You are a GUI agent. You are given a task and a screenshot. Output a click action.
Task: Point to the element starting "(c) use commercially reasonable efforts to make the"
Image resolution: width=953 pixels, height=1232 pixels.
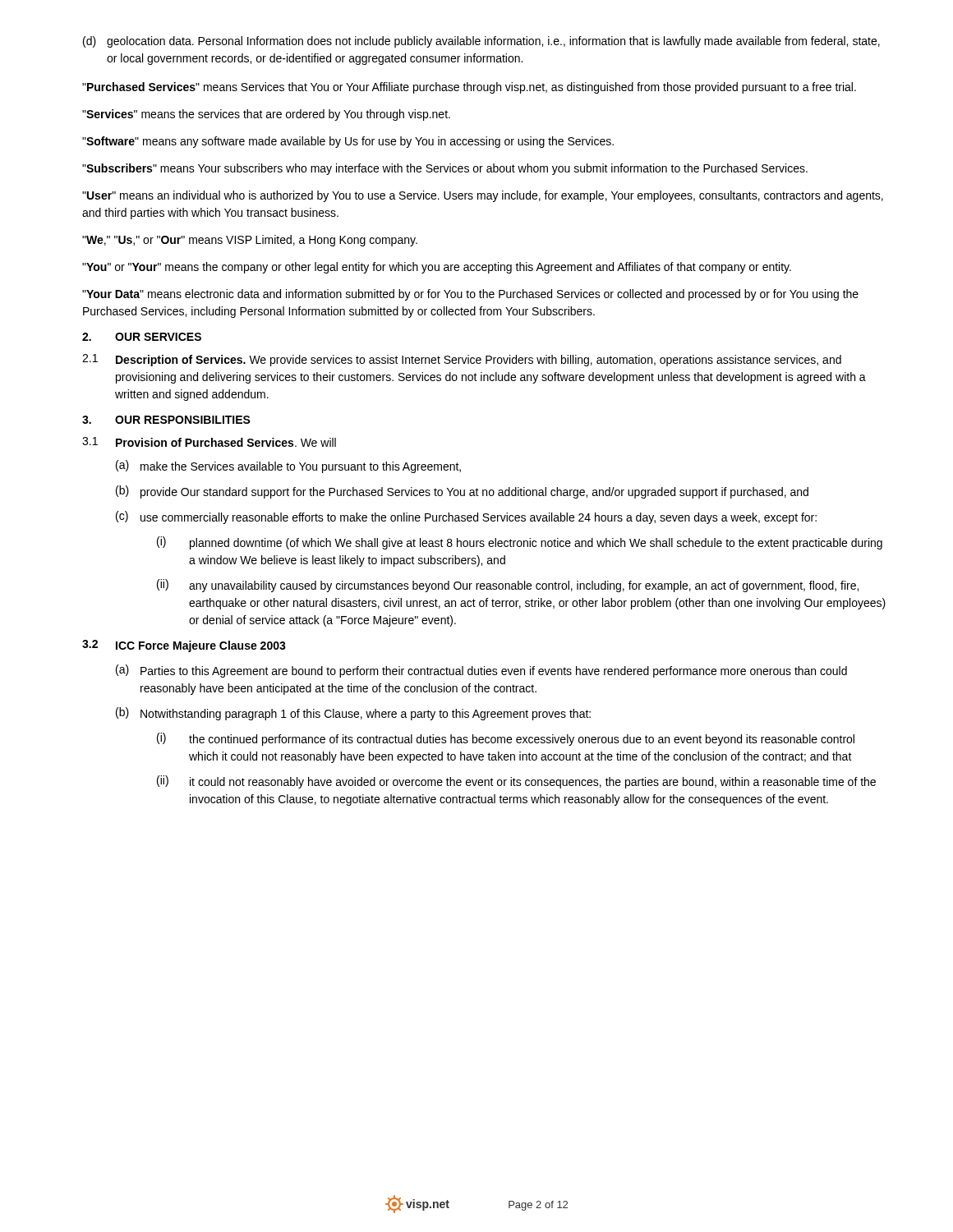click(501, 518)
